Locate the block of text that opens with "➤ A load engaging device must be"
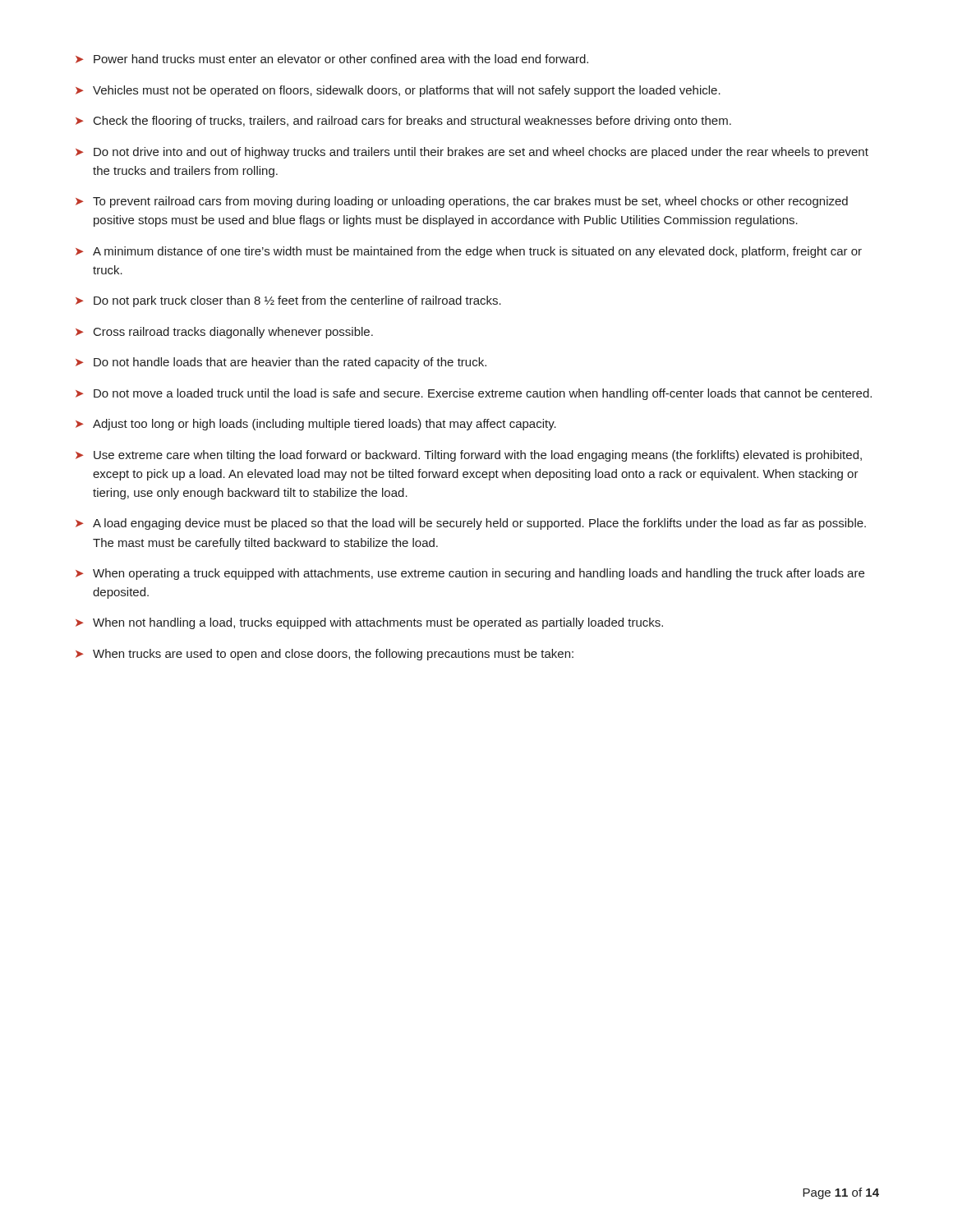This screenshot has height=1232, width=953. pyautogui.click(x=476, y=533)
